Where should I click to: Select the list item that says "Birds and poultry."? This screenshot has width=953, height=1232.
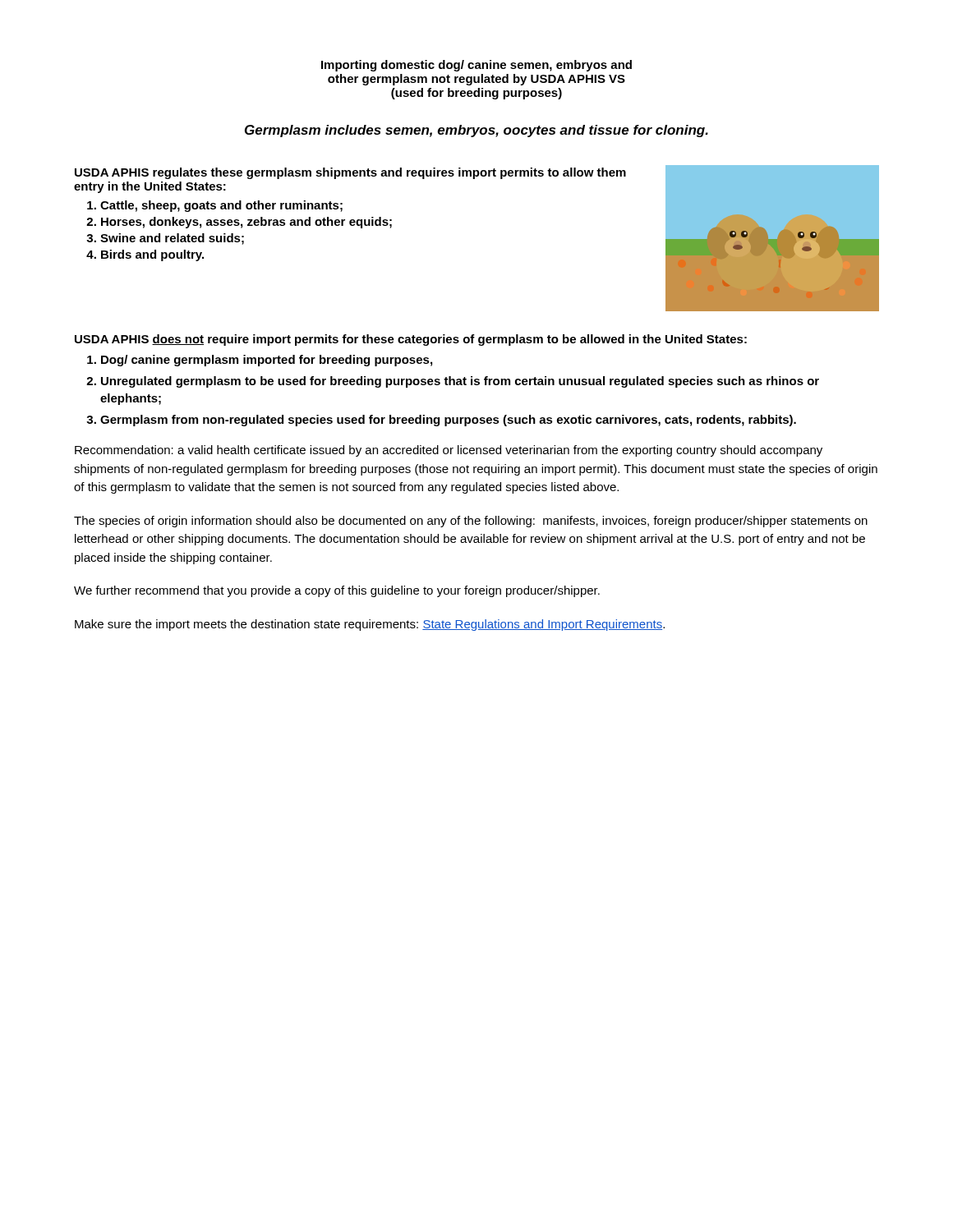(x=153, y=254)
